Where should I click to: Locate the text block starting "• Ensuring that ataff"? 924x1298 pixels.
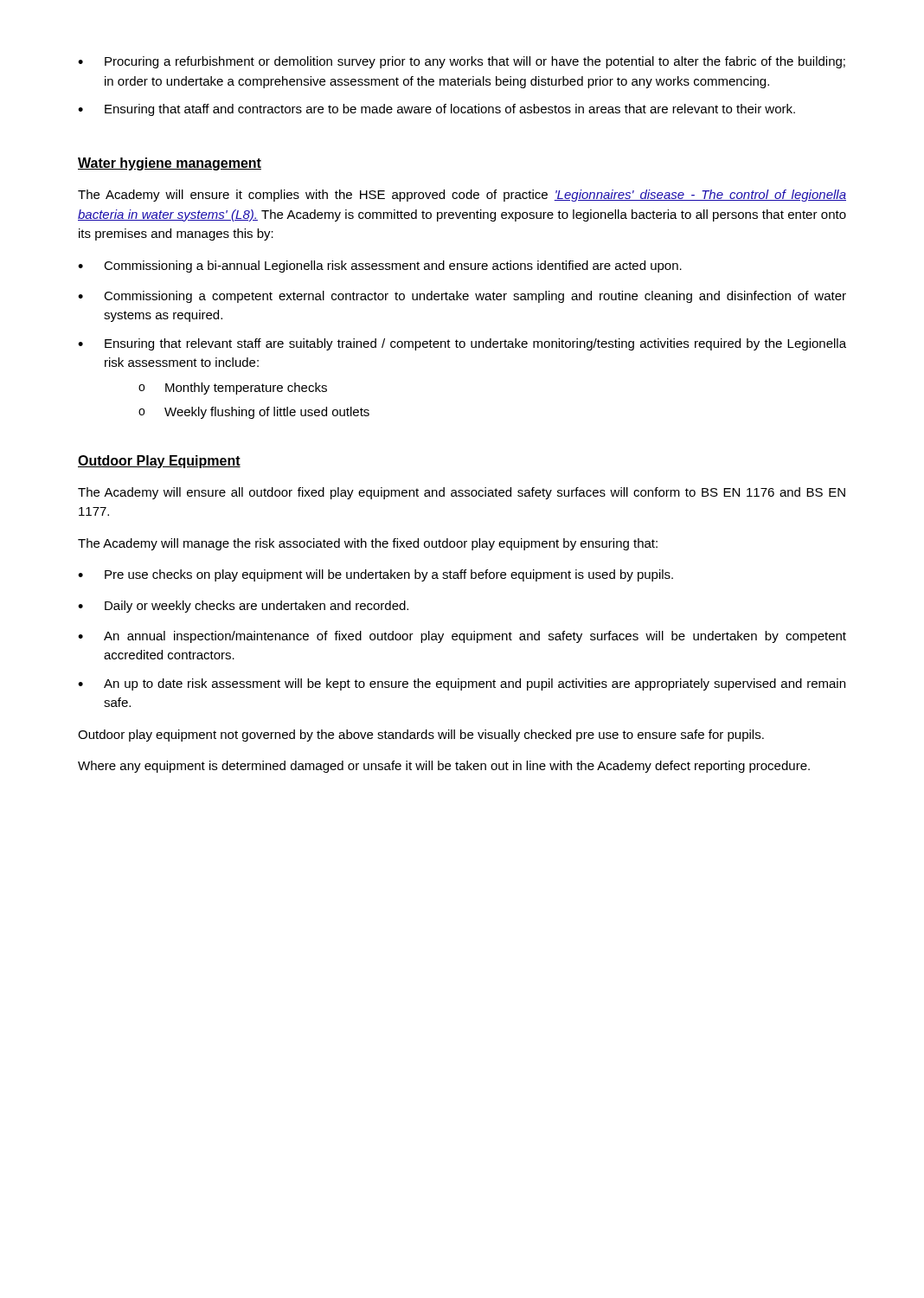click(x=437, y=110)
